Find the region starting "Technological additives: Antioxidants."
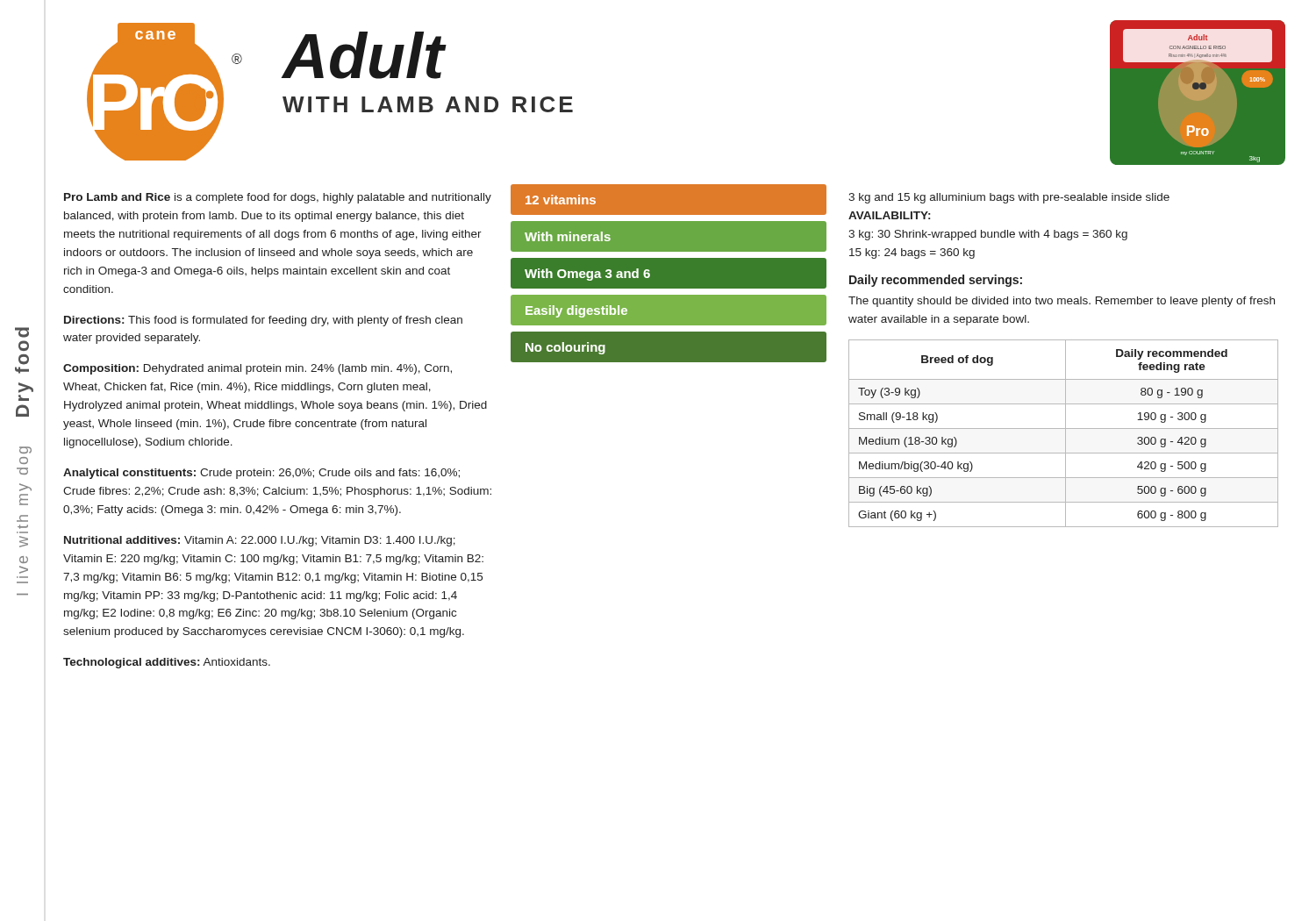This screenshot has height=921, width=1316. (x=167, y=662)
